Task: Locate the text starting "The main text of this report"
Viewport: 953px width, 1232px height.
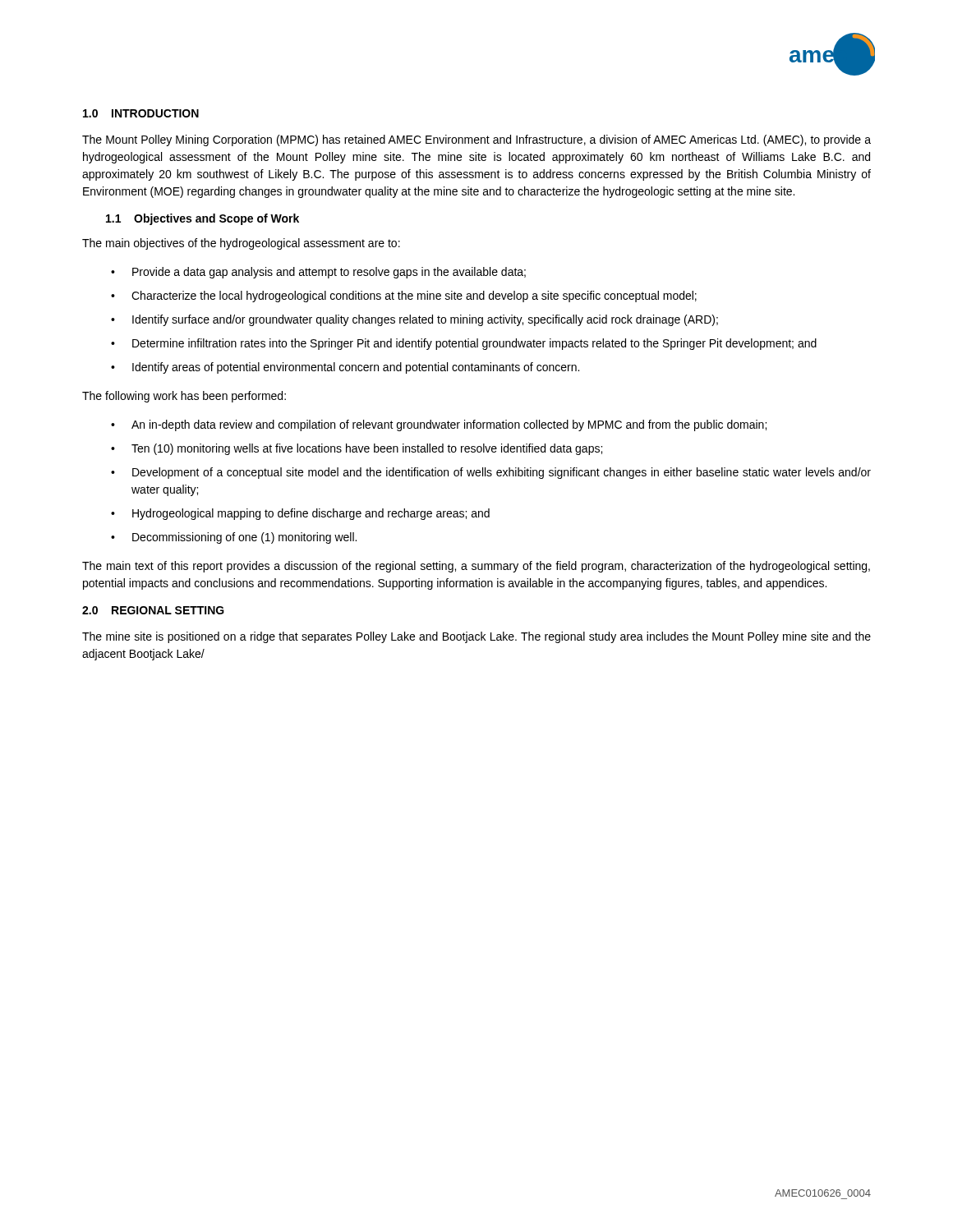Action: [476, 575]
